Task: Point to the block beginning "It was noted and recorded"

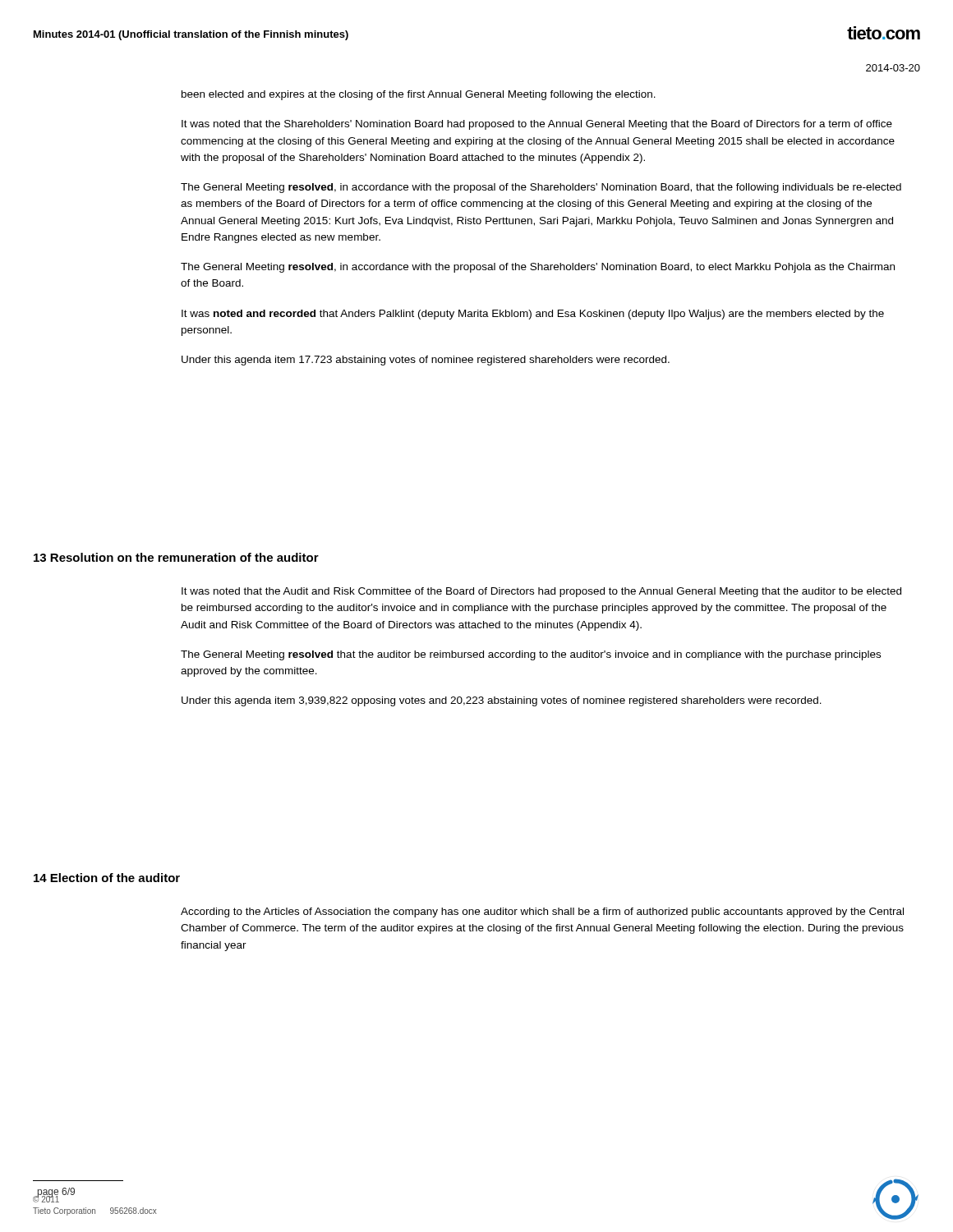Action: tap(533, 321)
